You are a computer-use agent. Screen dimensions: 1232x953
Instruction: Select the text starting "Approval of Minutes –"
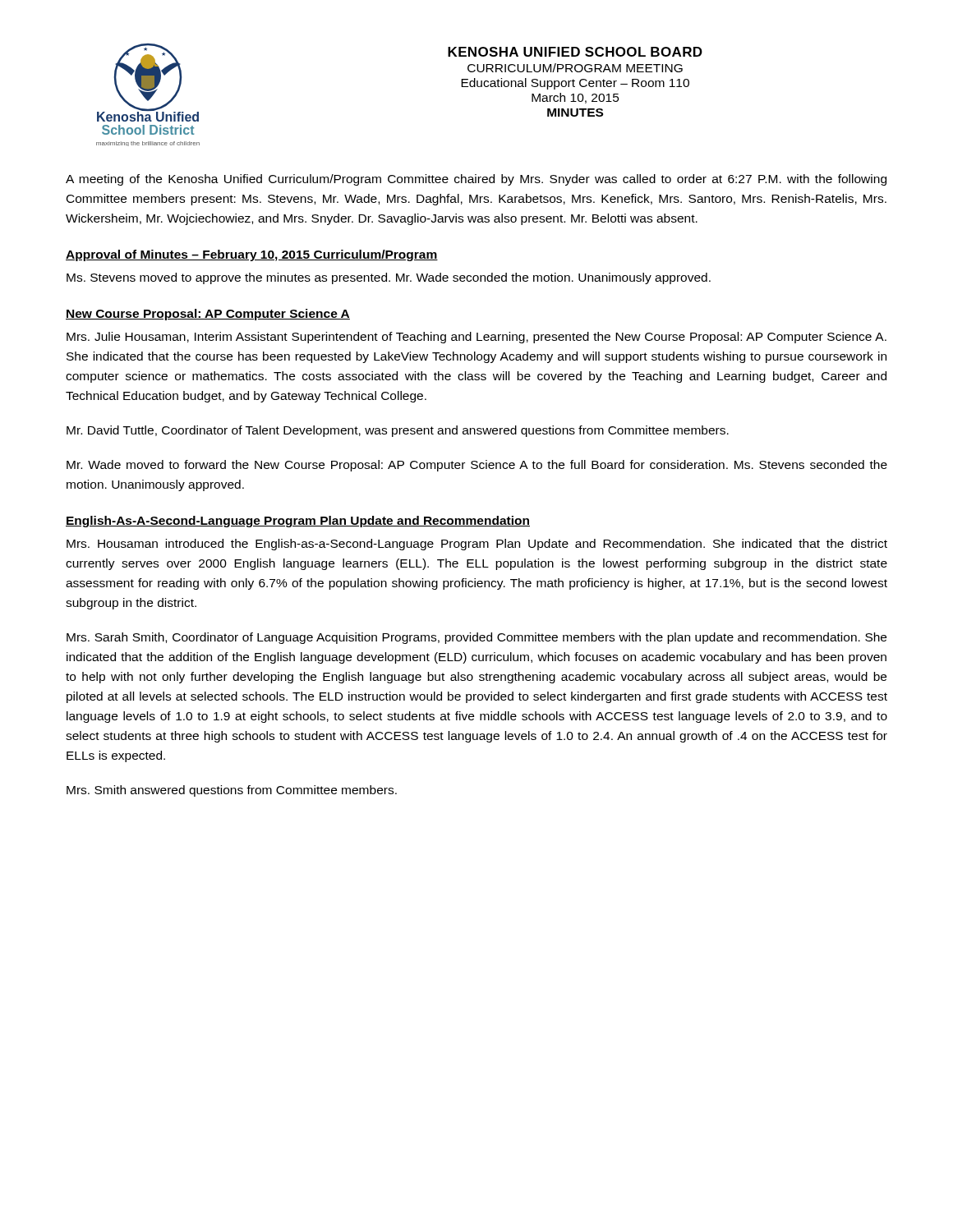[x=251, y=254]
